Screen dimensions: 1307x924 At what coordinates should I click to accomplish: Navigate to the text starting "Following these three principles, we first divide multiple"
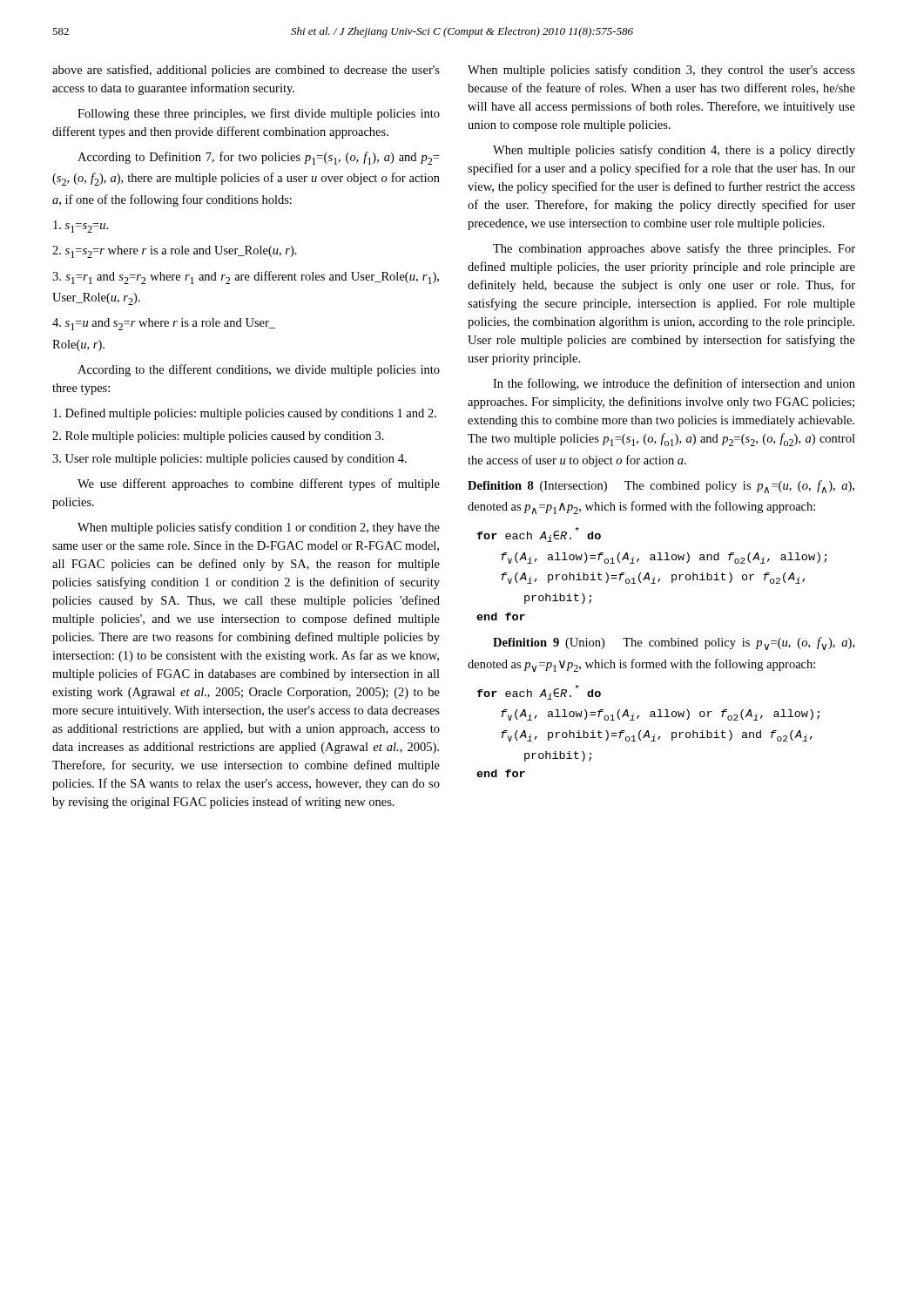click(246, 123)
